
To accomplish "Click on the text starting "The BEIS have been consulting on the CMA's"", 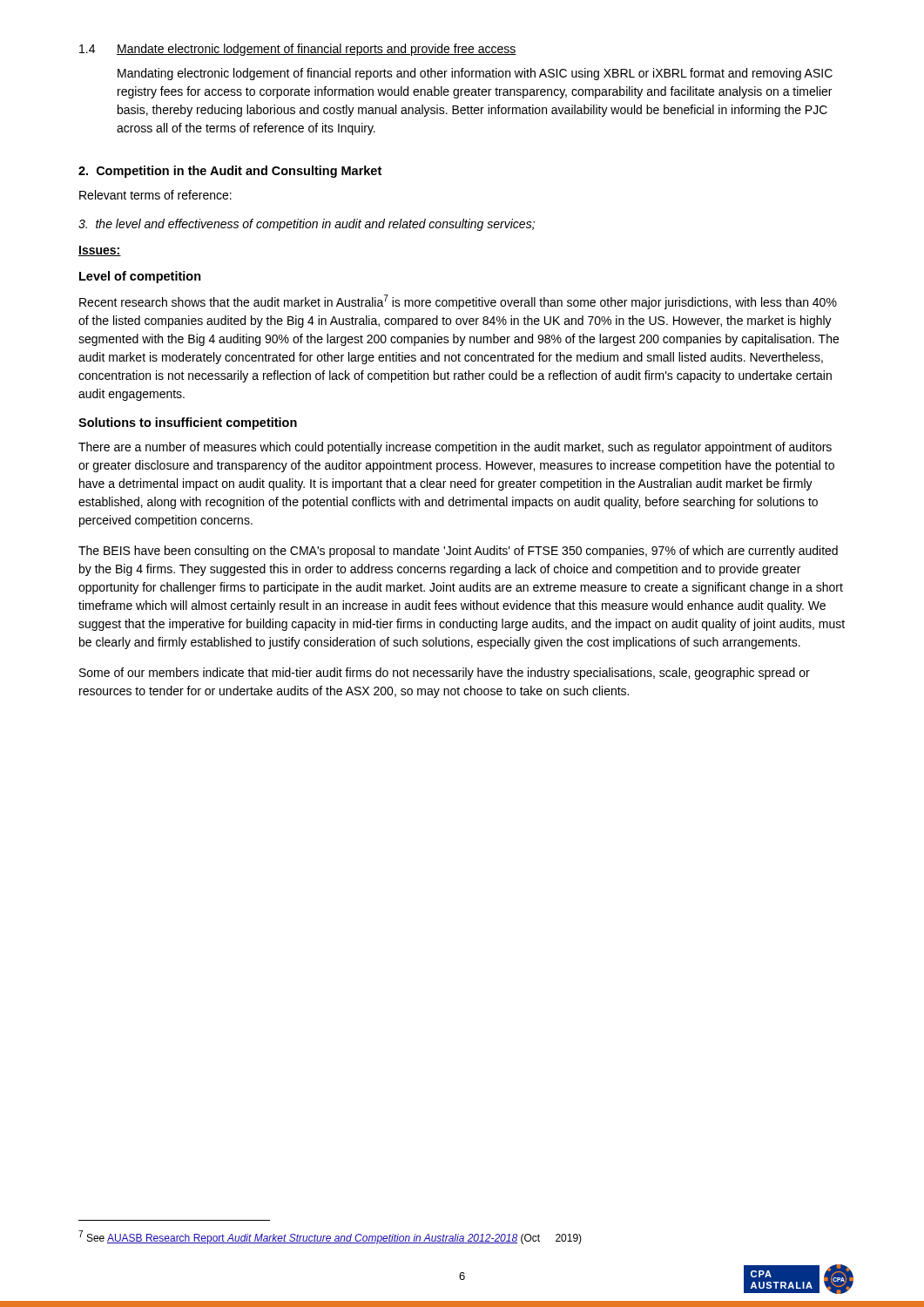I will (x=462, y=596).
